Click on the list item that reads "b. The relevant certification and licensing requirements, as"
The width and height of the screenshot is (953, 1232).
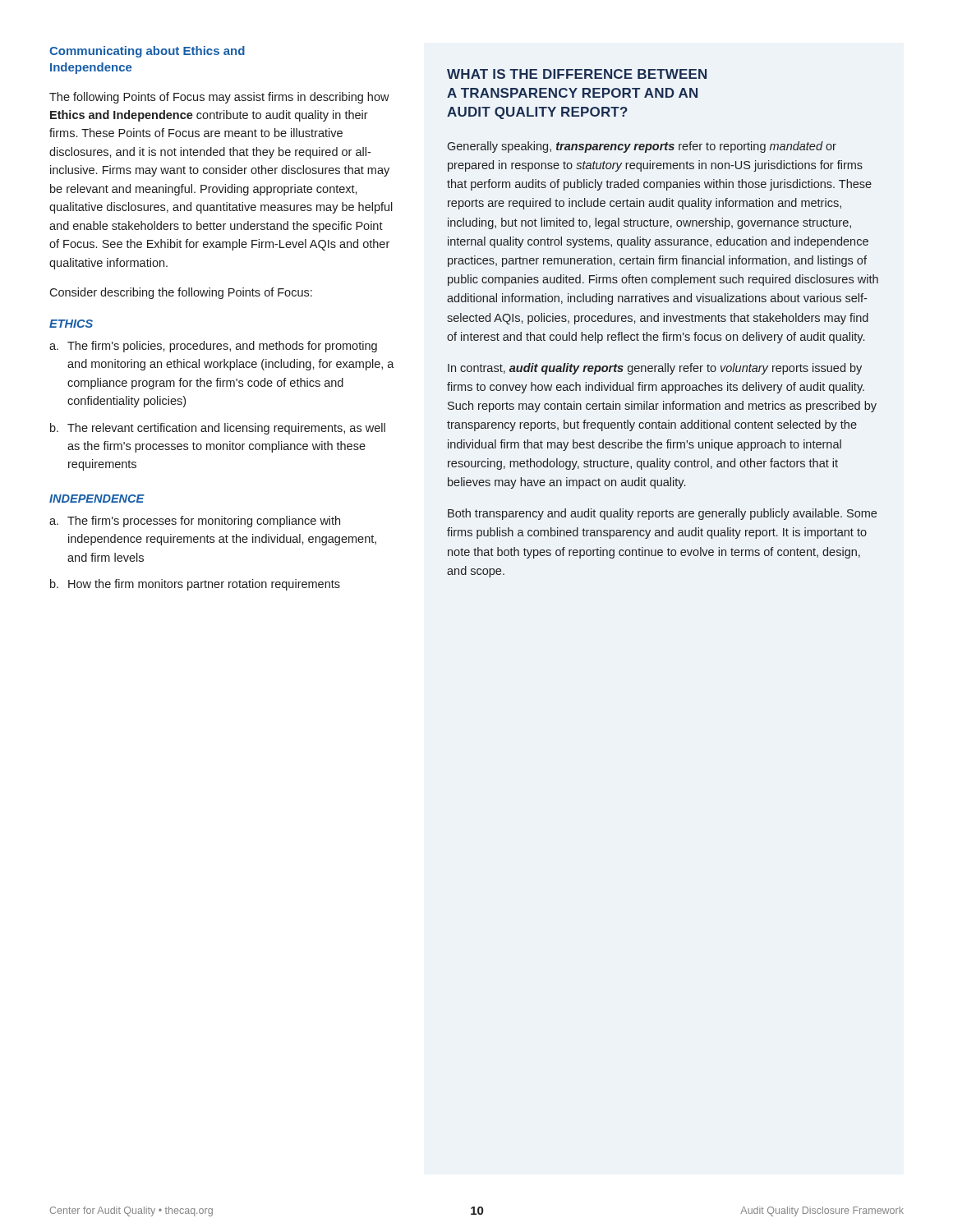222,446
